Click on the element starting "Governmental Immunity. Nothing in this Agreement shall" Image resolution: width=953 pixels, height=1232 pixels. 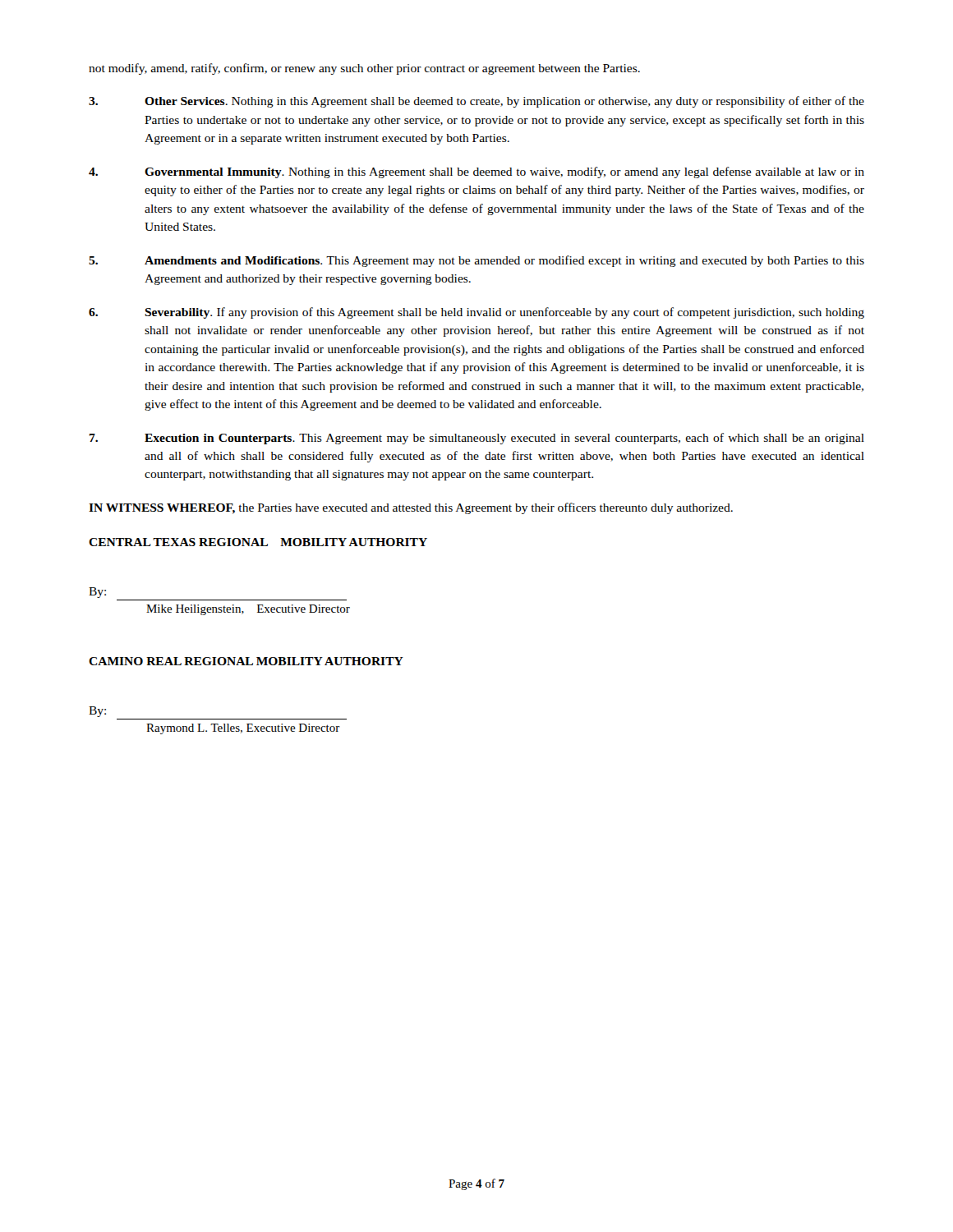coord(476,199)
